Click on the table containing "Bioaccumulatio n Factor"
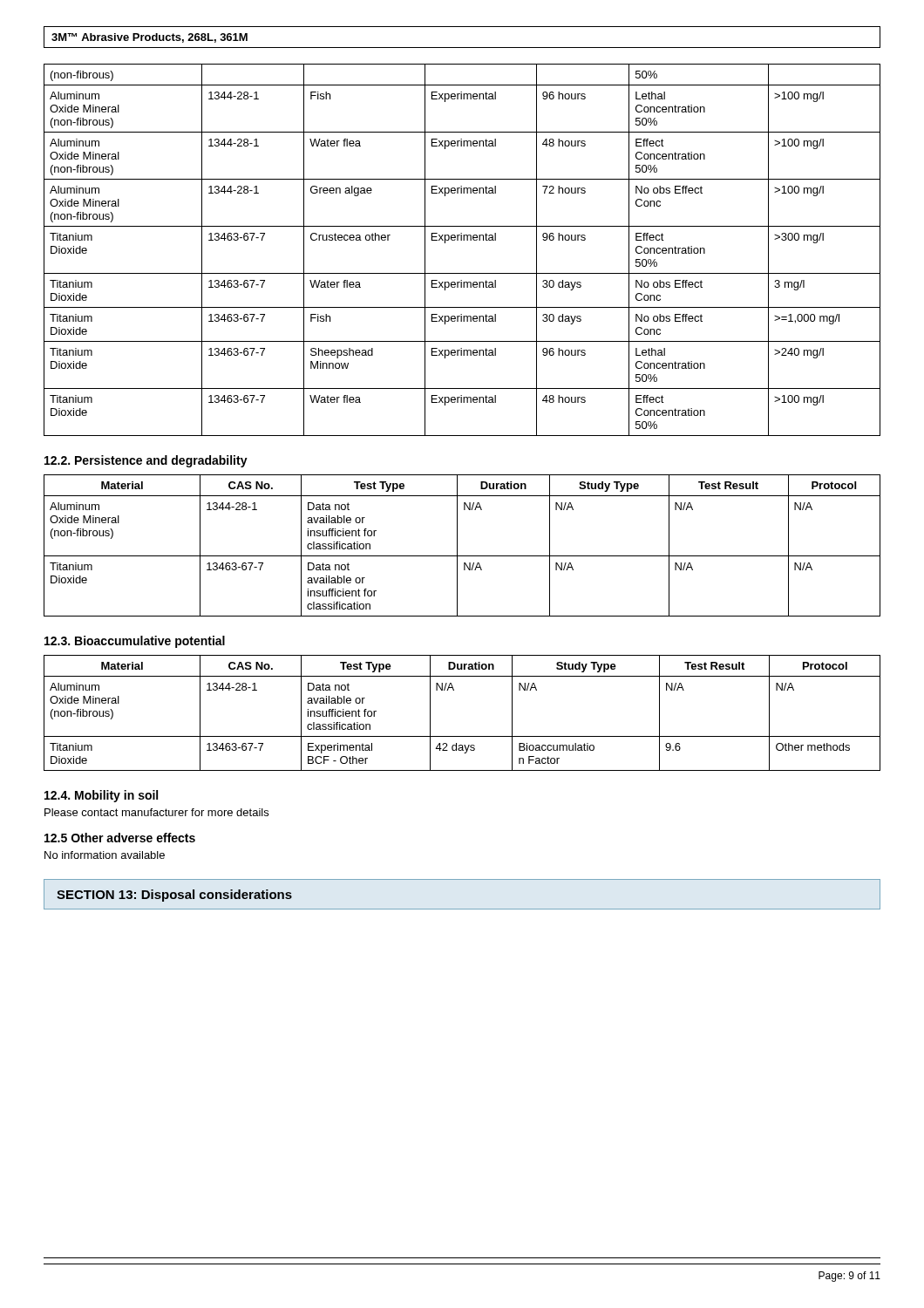The width and height of the screenshot is (924, 1308). pos(462,713)
